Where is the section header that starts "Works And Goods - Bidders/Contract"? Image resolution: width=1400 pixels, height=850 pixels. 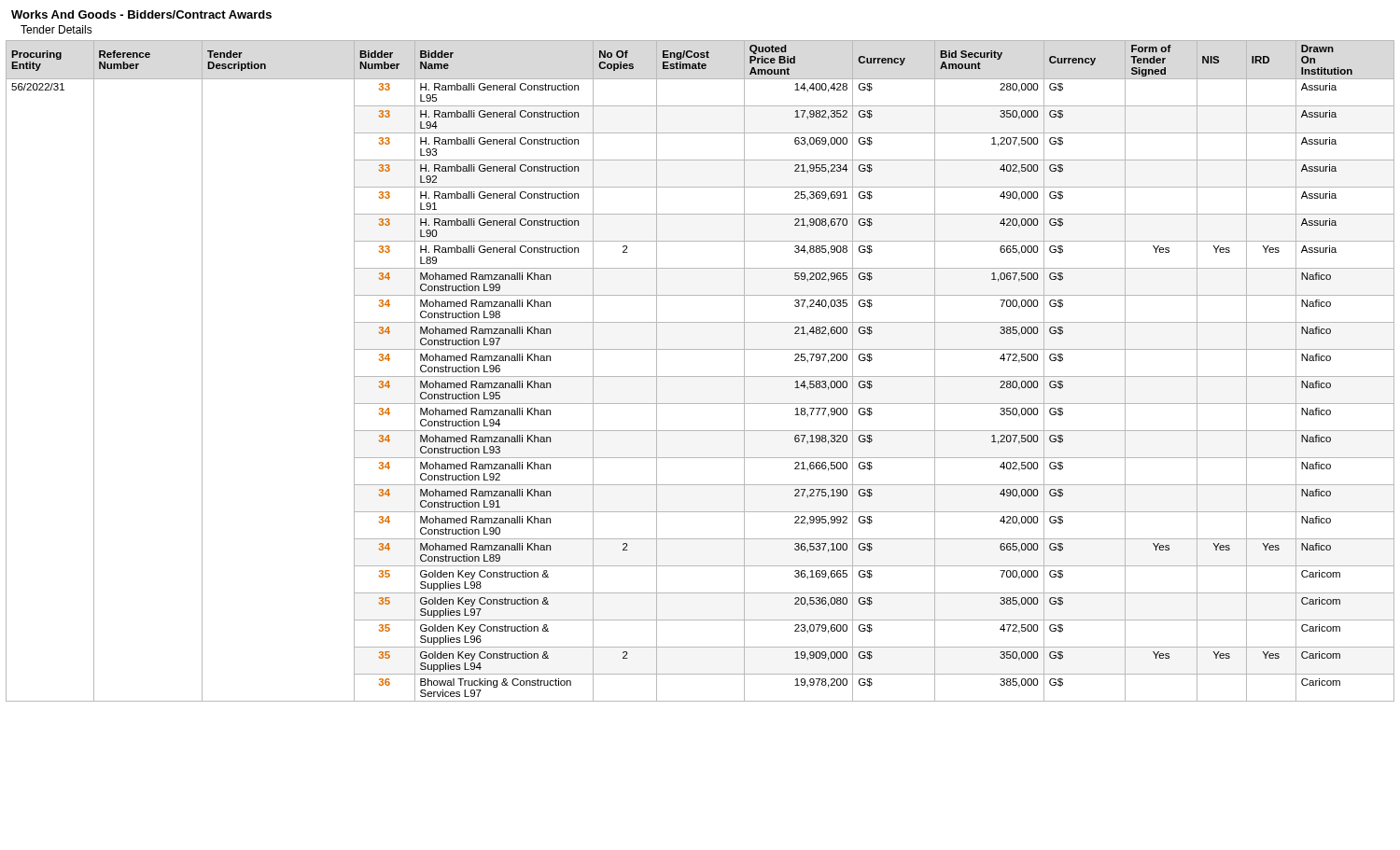coord(142,14)
